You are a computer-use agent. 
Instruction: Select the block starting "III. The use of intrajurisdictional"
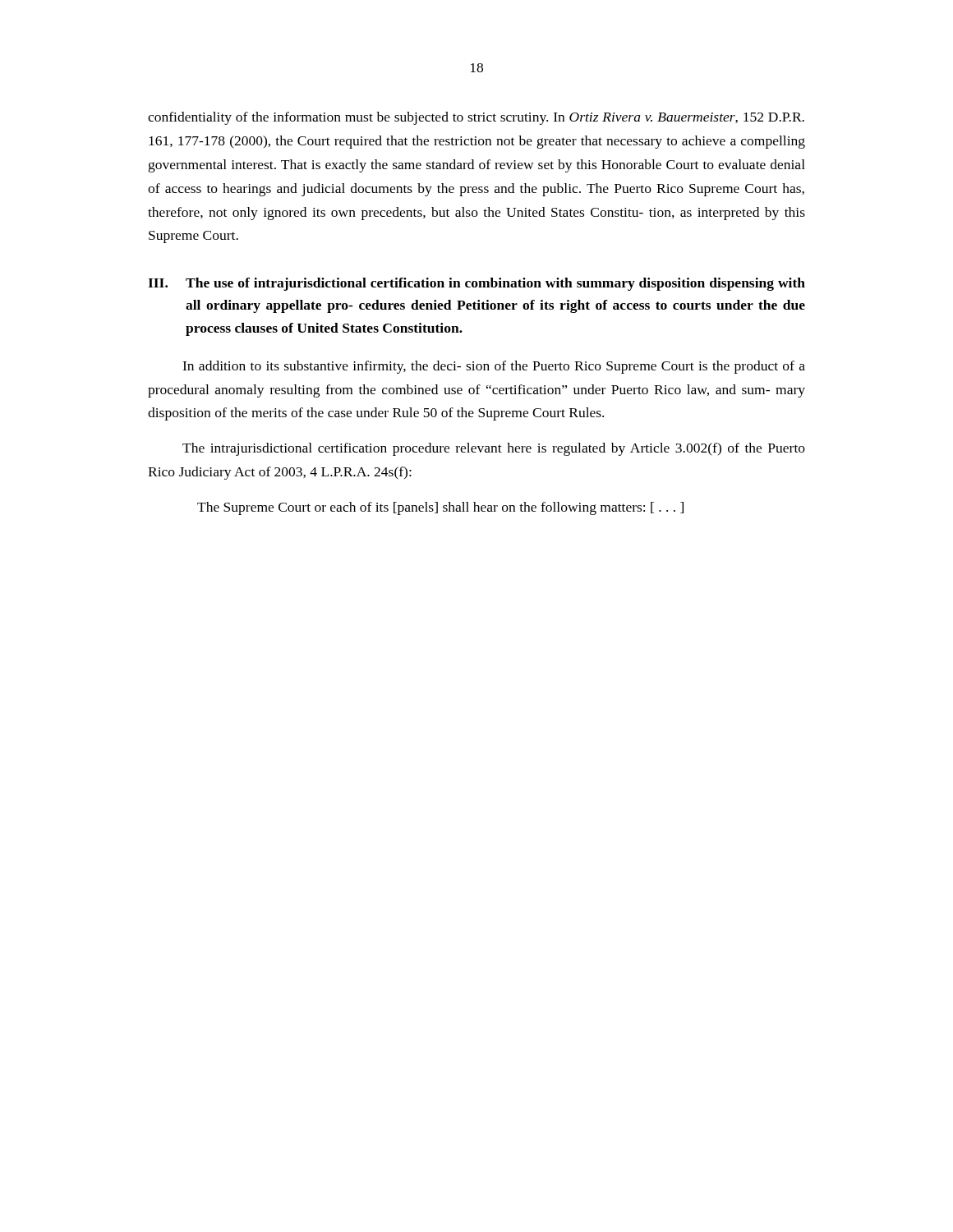pos(476,305)
